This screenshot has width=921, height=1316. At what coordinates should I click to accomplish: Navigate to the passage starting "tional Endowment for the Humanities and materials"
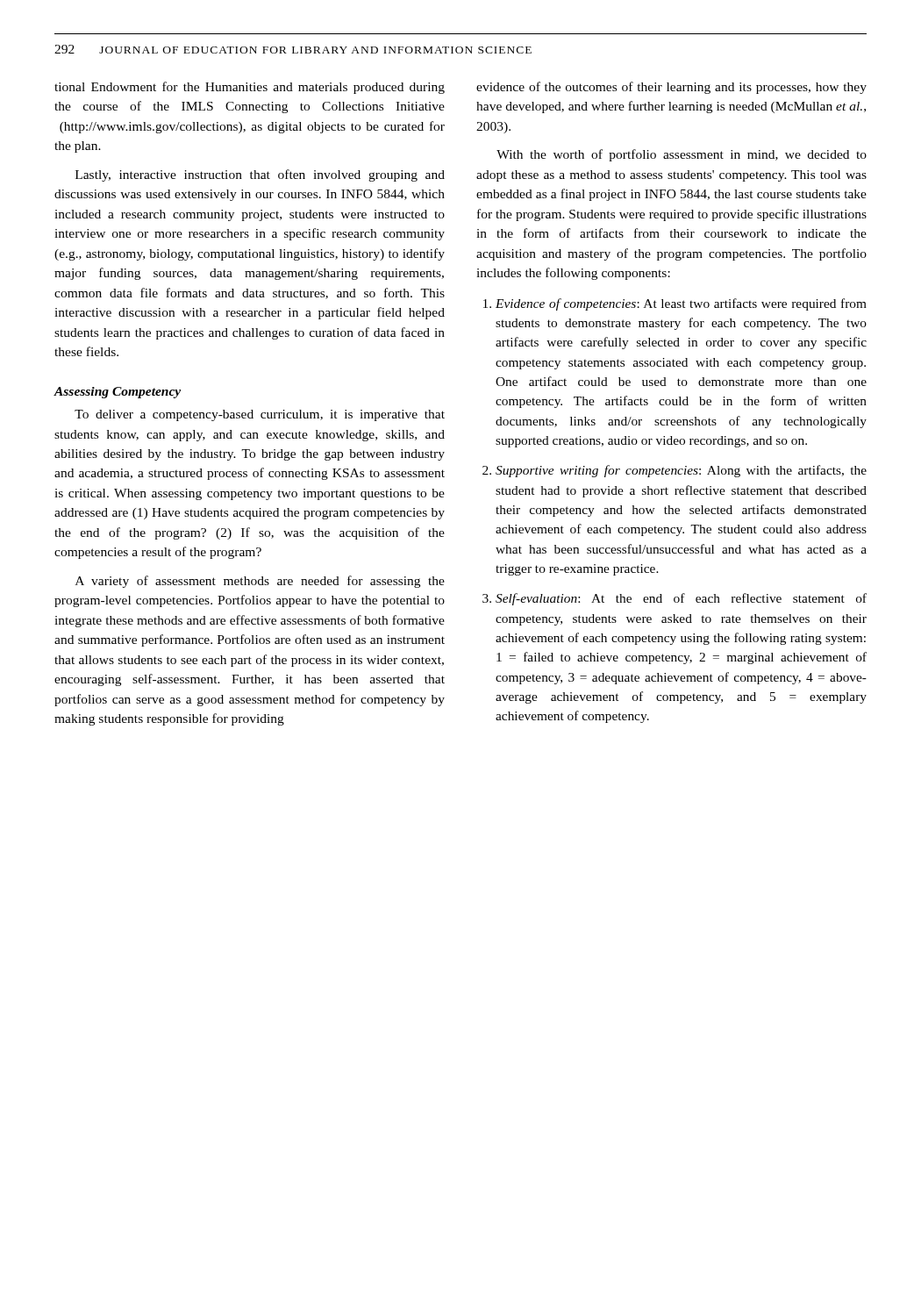(x=250, y=220)
